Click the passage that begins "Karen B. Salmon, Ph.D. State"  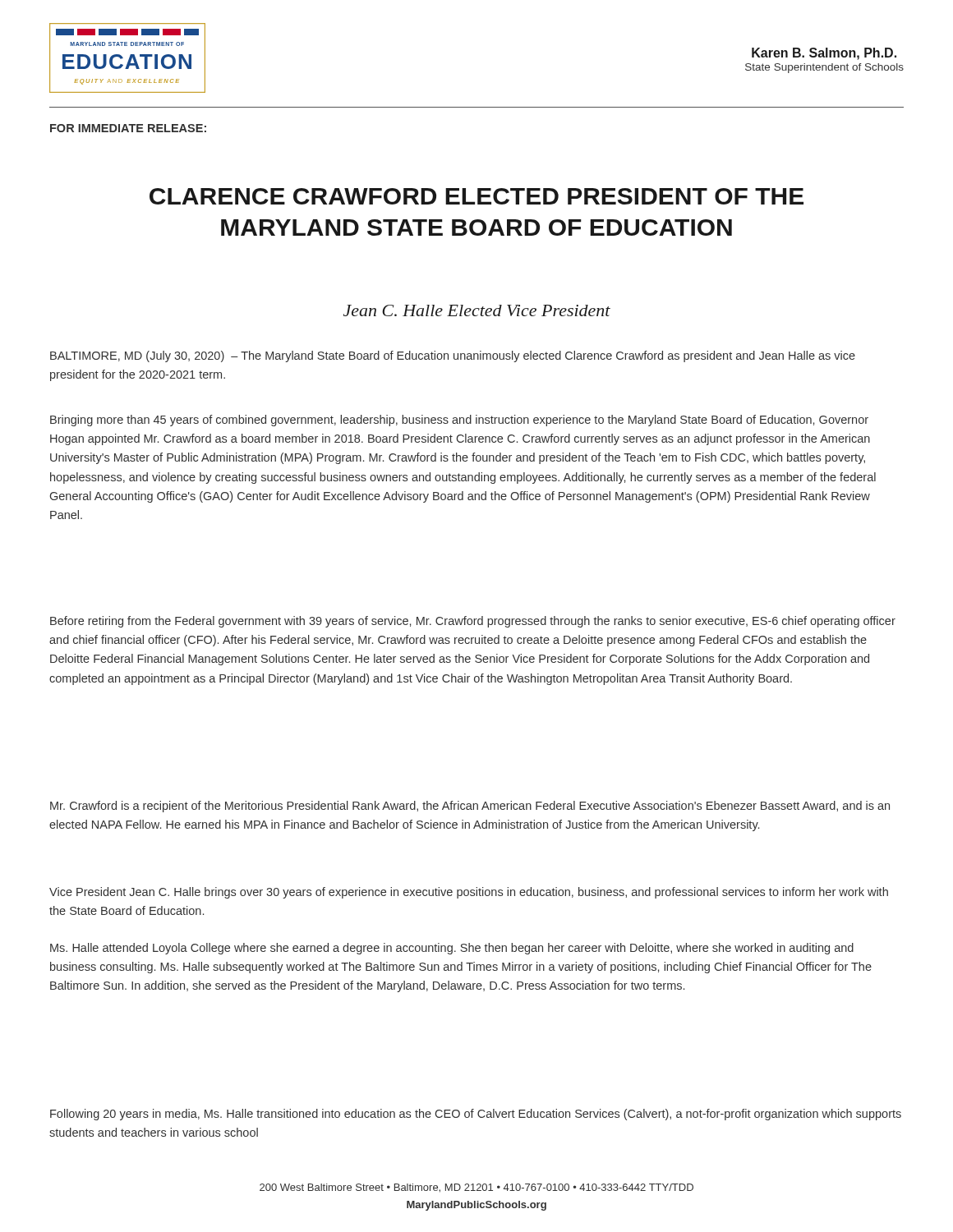[824, 60]
